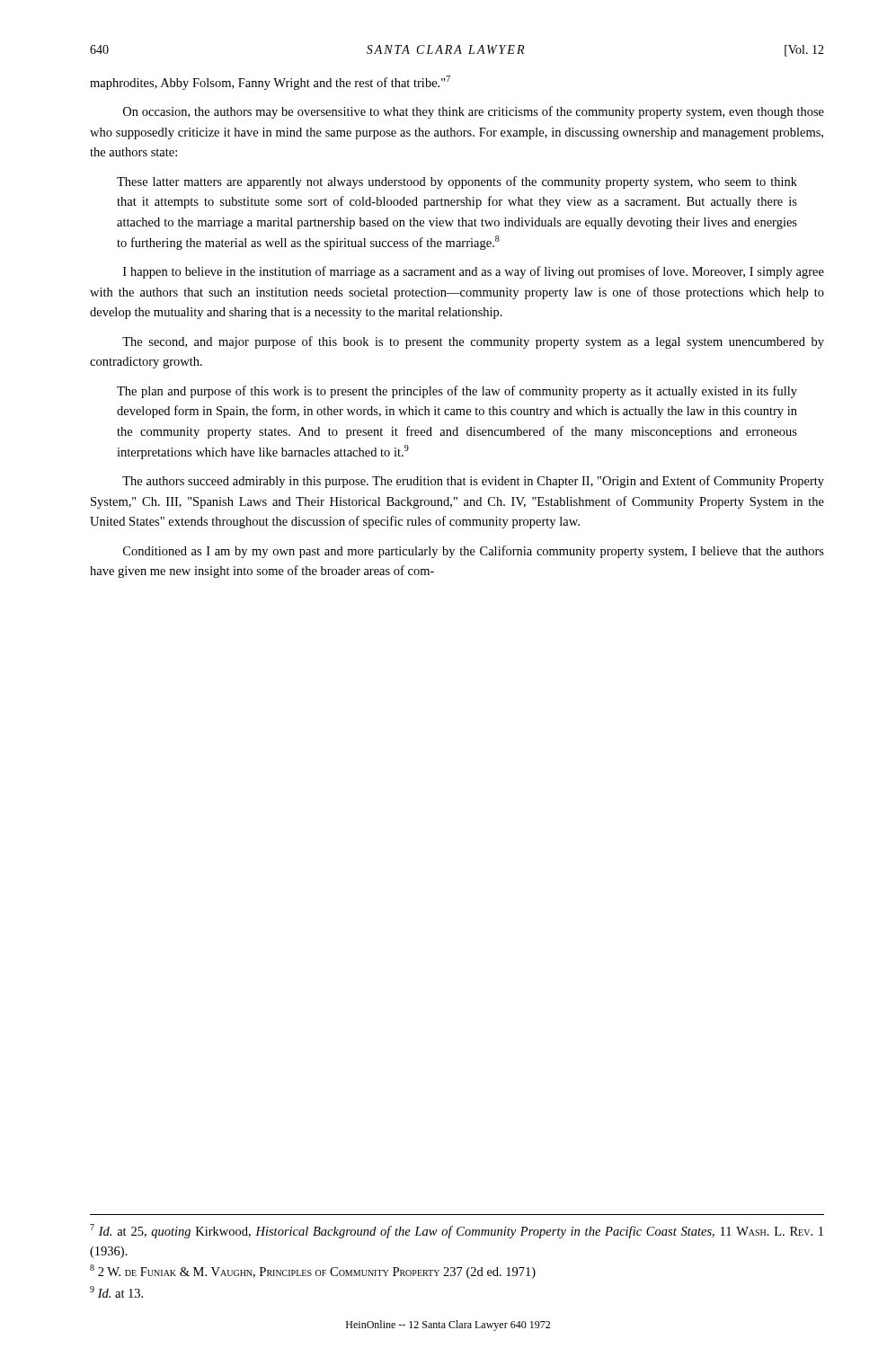
Task: Find the region starting "I happen to believe in"
Action: (457, 292)
